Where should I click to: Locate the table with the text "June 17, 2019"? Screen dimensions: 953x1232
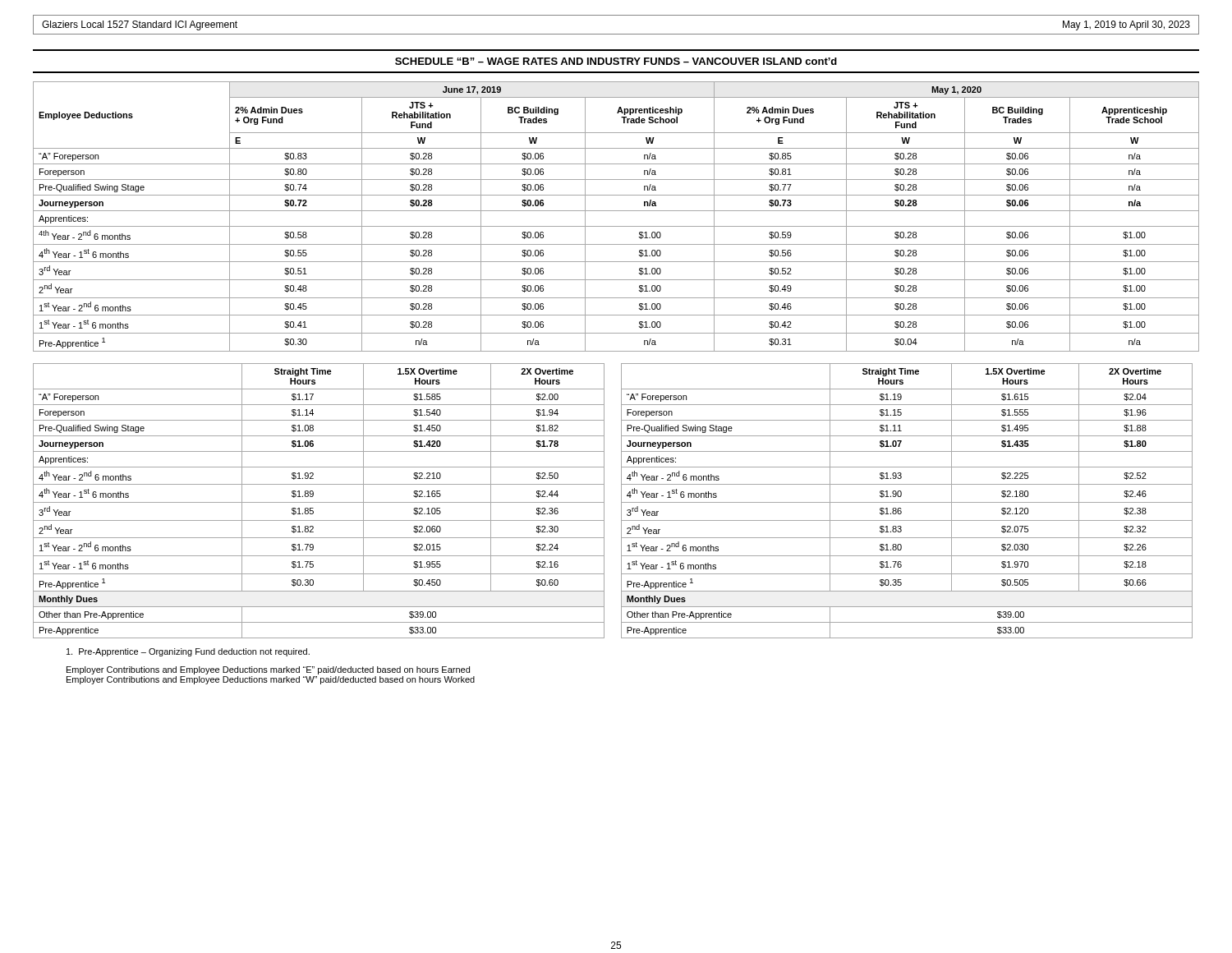[x=616, y=216]
